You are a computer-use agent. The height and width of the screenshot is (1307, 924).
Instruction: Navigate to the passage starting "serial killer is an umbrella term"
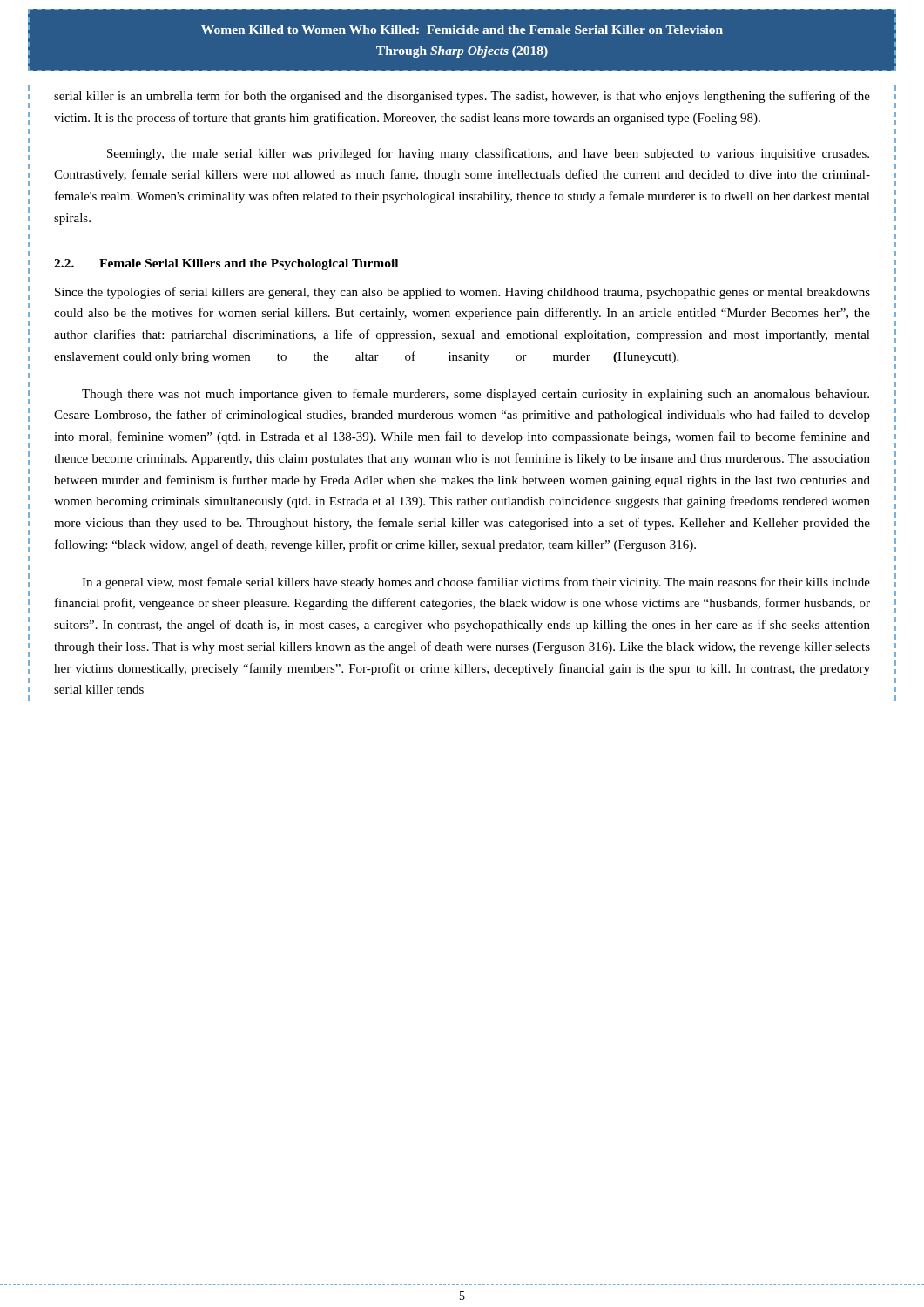462,107
